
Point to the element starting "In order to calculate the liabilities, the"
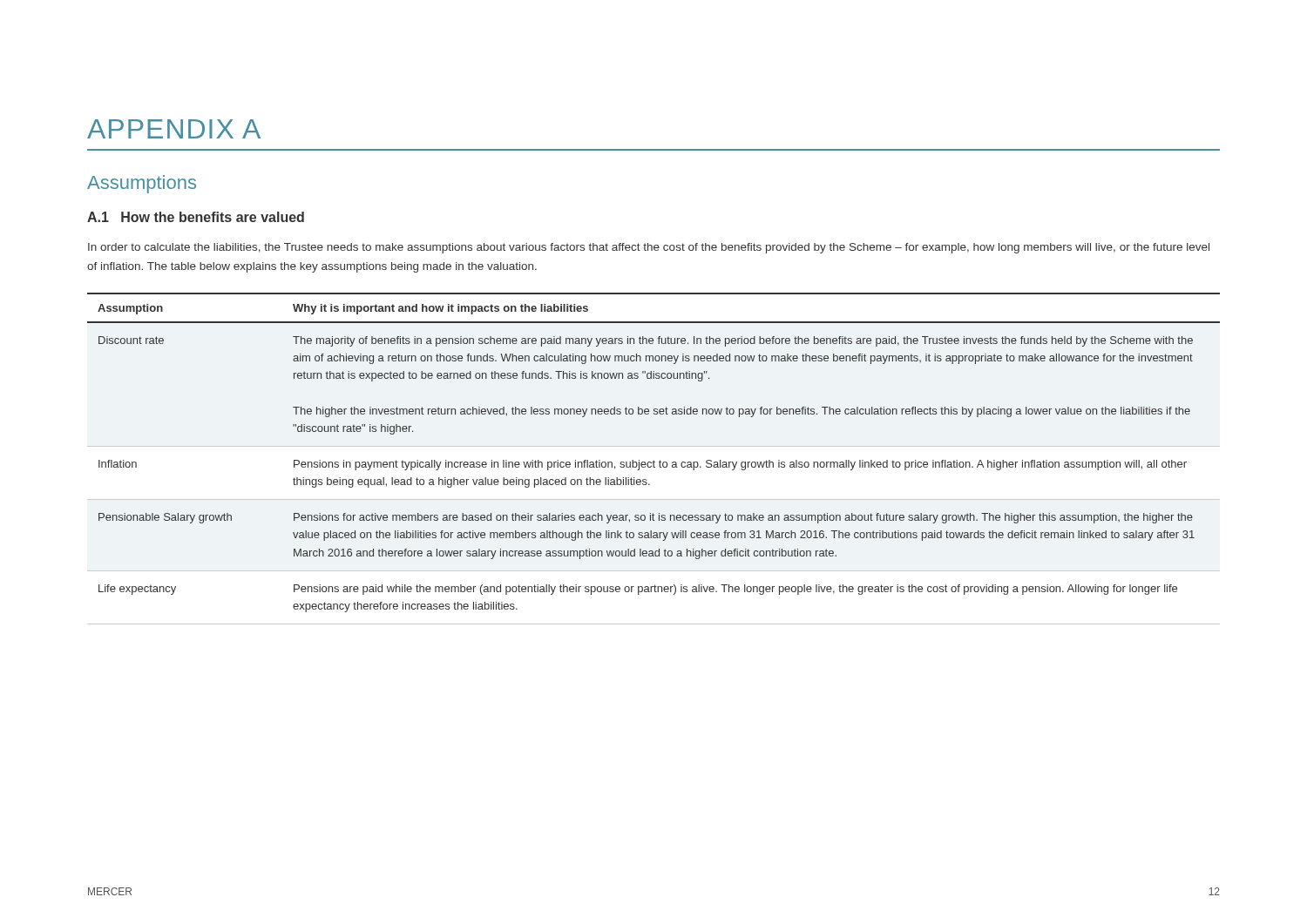click(654, 257)
